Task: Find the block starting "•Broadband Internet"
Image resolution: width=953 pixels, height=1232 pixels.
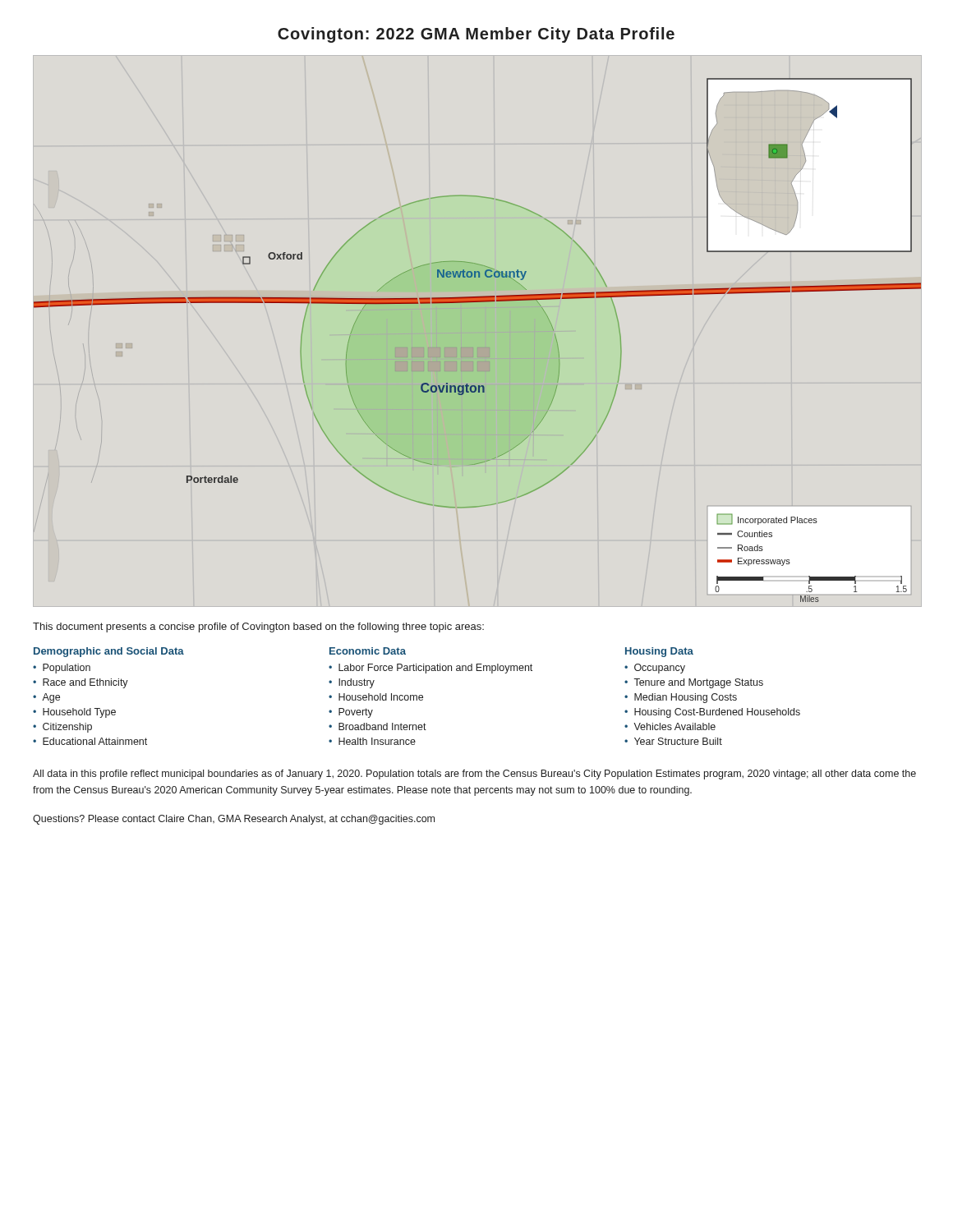Action: click(377, 726)
